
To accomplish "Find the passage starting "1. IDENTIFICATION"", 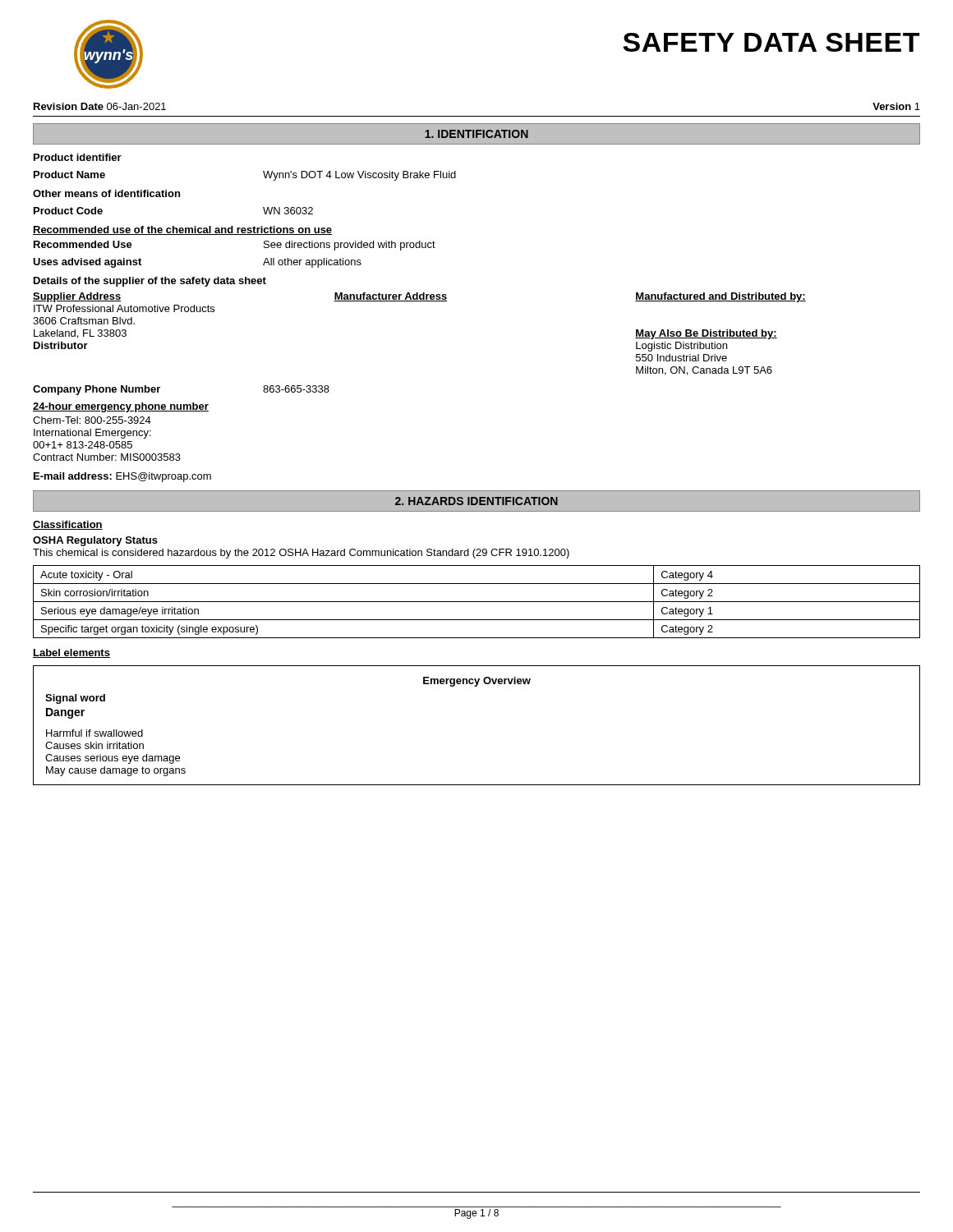I will click(x=476, y=134).
